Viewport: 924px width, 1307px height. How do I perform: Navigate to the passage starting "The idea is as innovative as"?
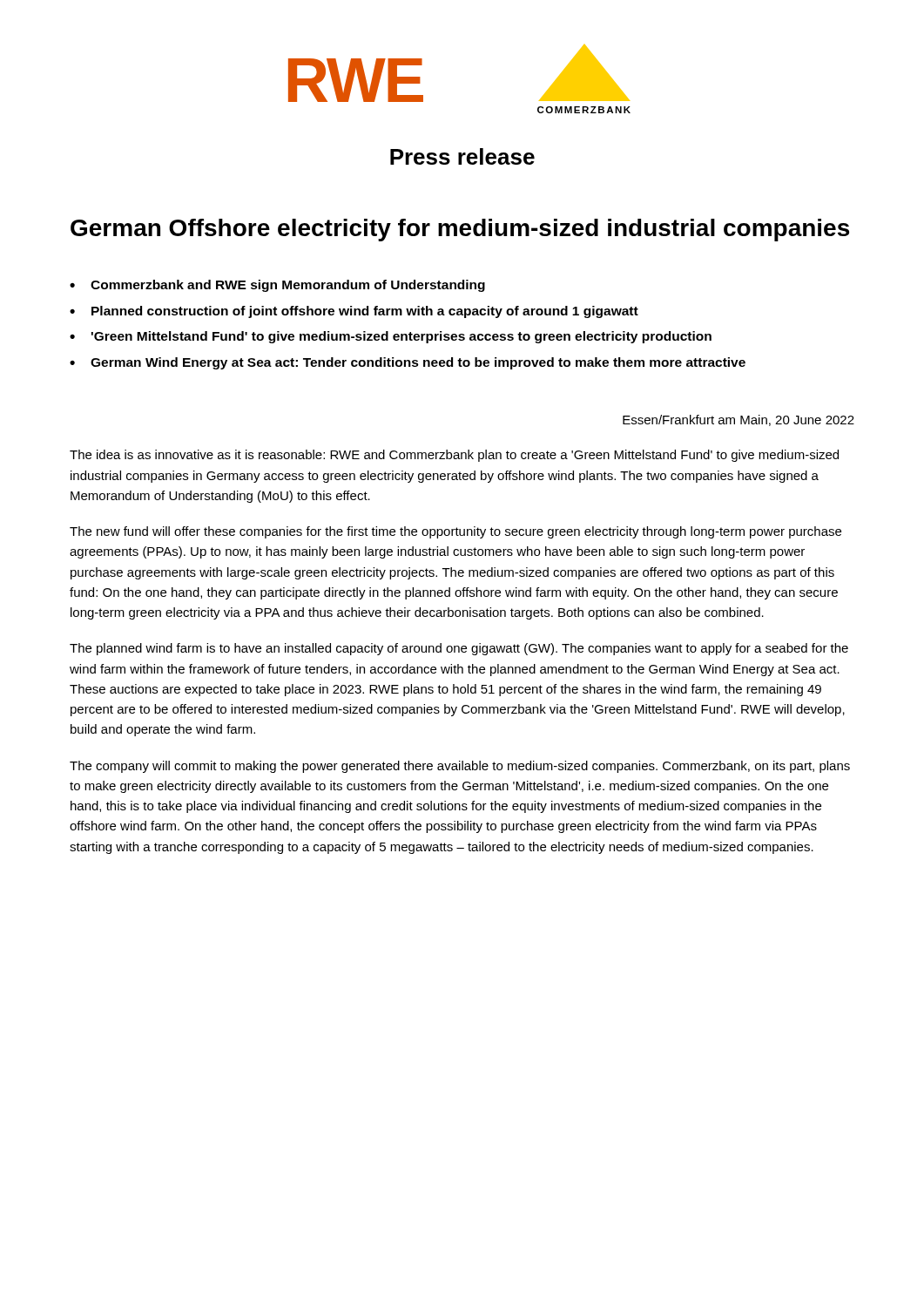click(455, 475)
